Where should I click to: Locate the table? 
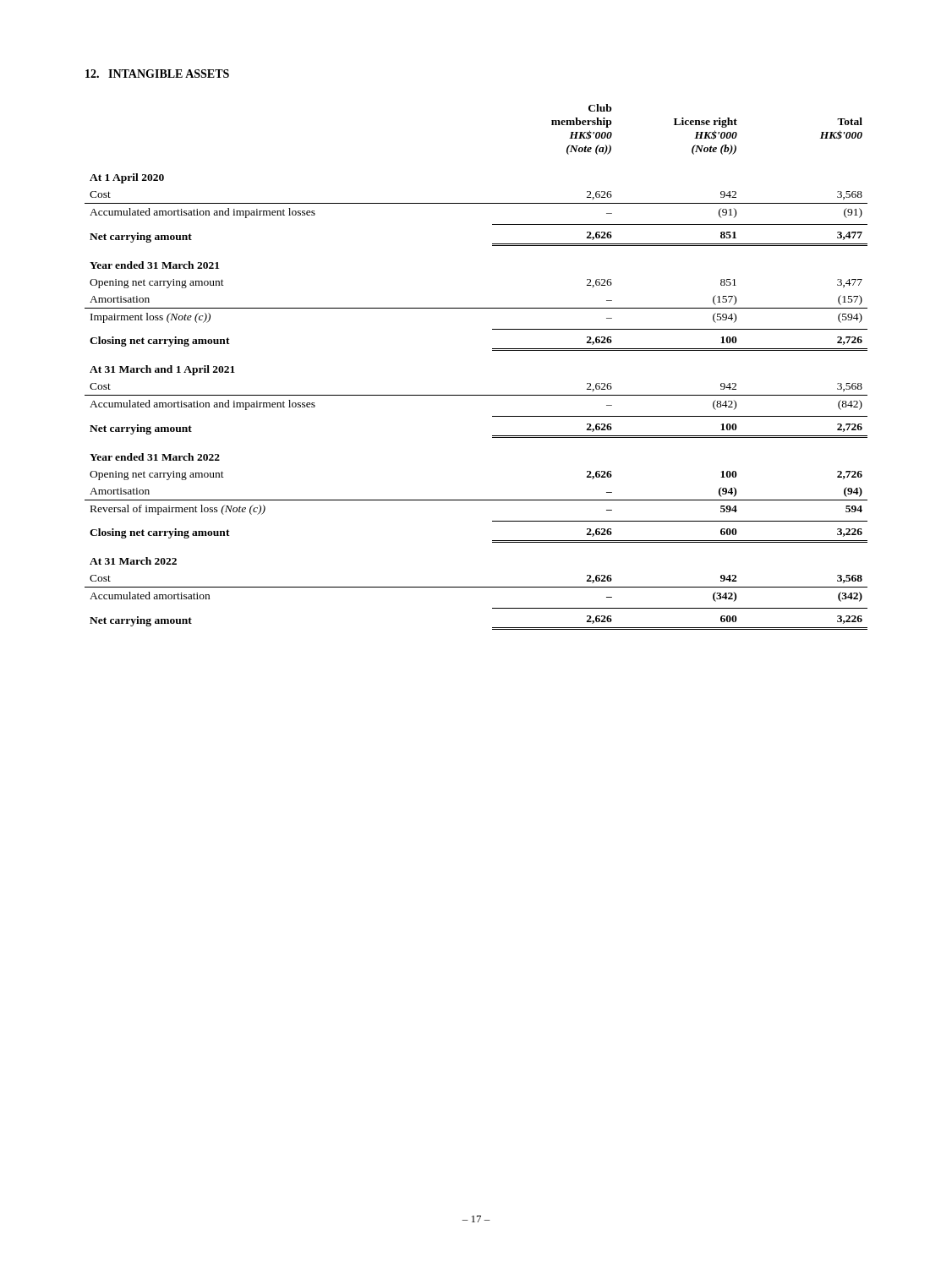[476, 365]
